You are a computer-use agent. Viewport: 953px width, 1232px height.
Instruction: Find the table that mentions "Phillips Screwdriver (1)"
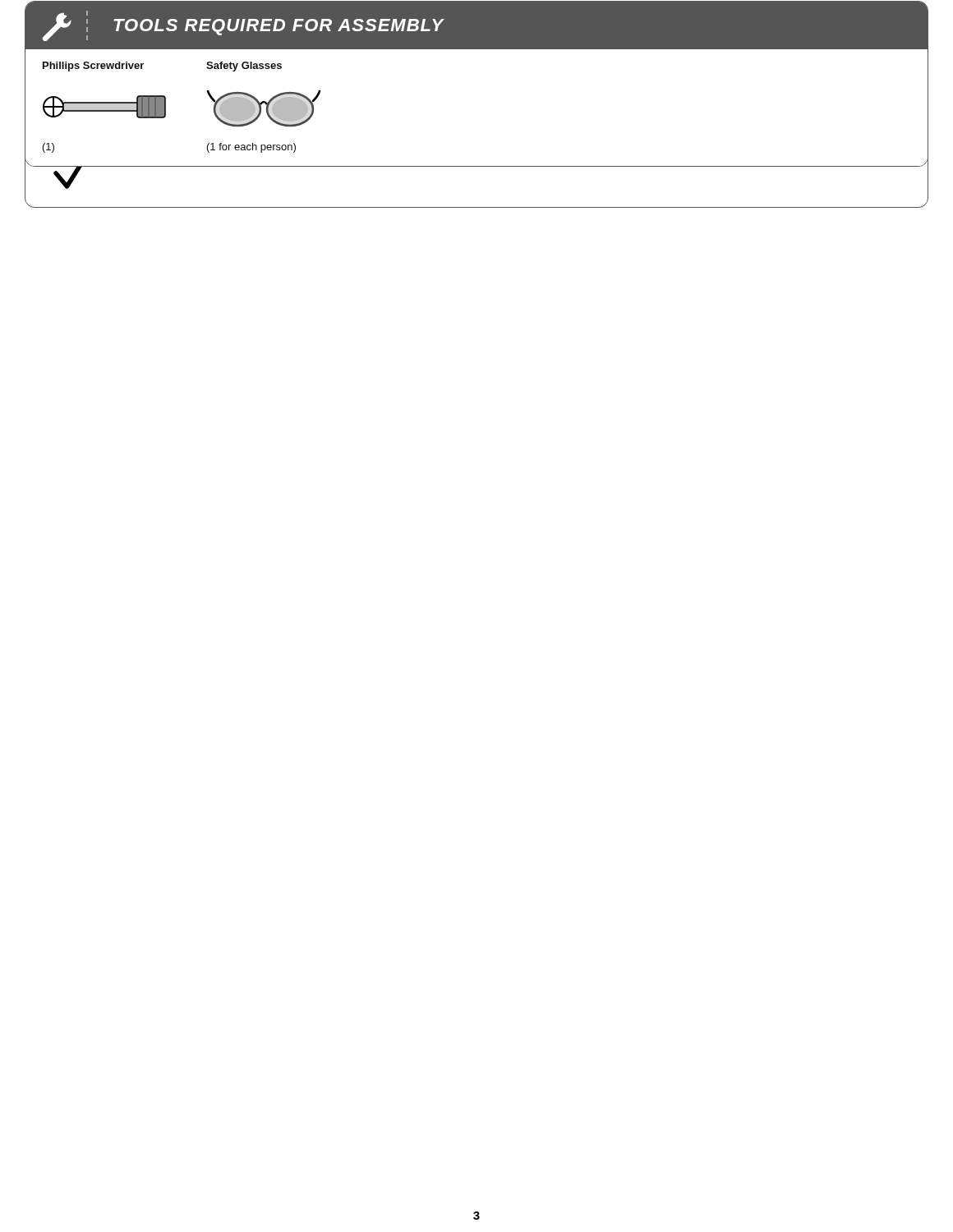pyautogui.click(x=476, y=106)
